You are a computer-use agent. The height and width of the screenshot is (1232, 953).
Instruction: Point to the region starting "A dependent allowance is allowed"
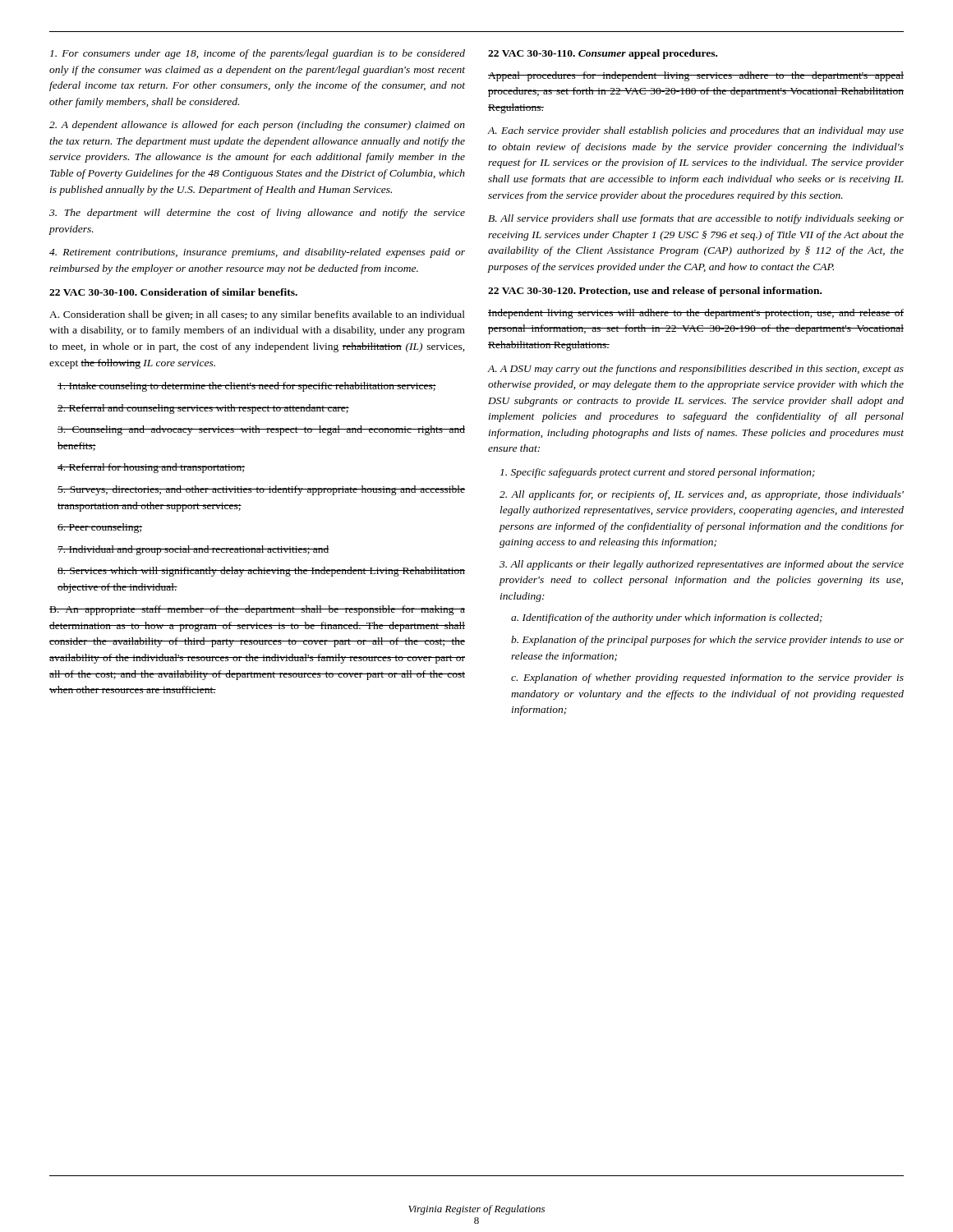(x=257, y=157)
